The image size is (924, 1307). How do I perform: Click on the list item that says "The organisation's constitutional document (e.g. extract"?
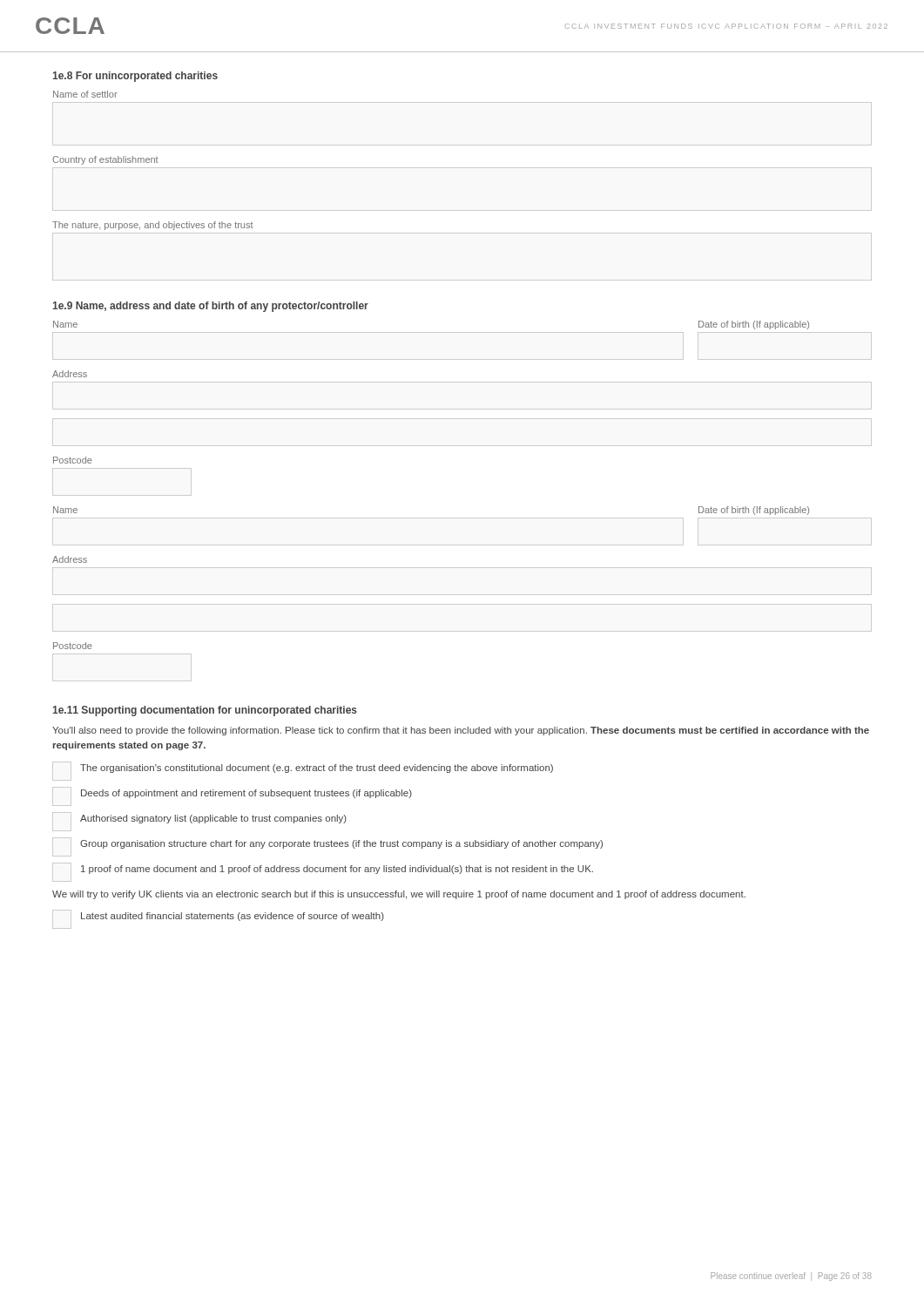[x=317, y=767]
